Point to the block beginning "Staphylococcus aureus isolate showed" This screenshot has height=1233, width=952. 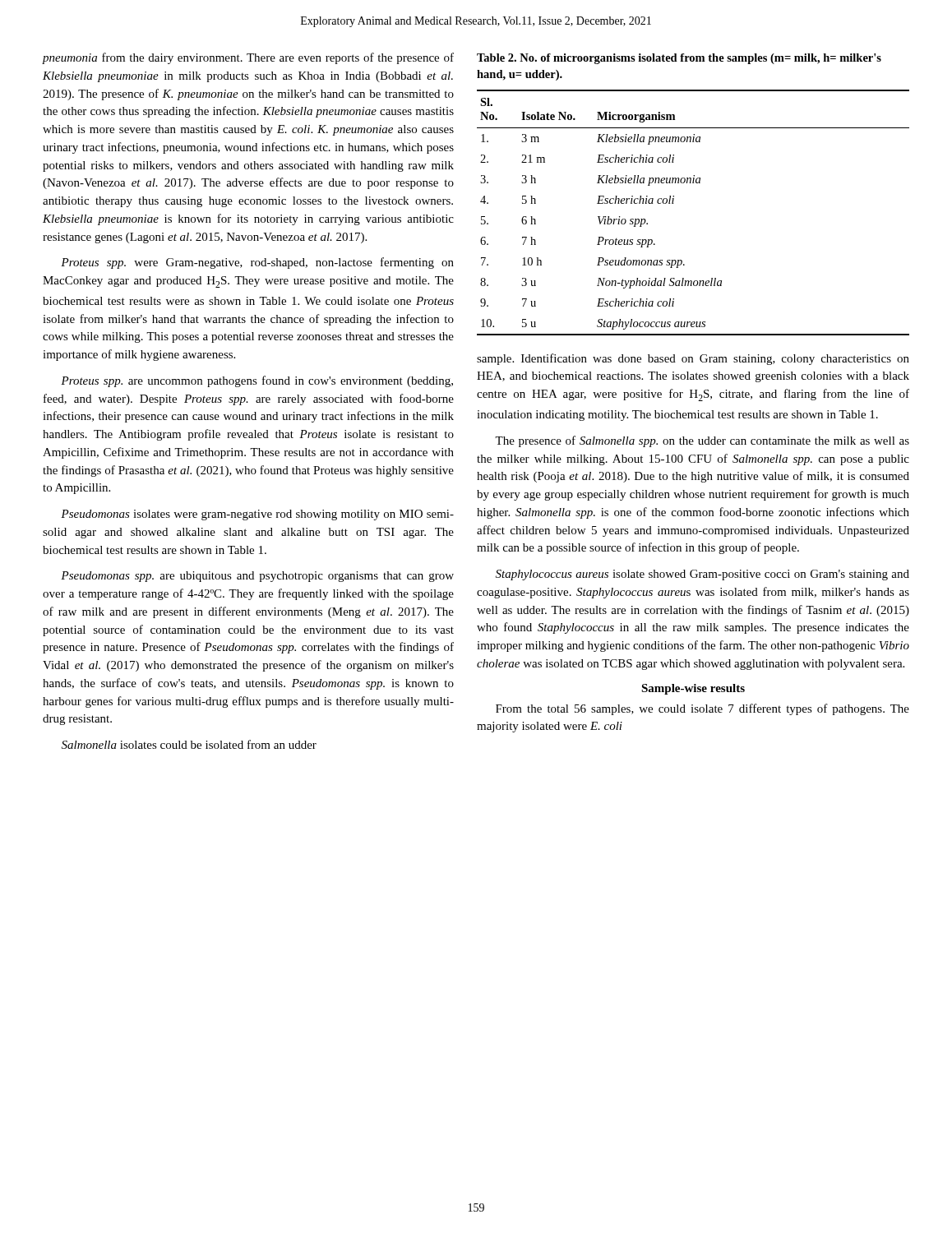(x=693, y=619)
